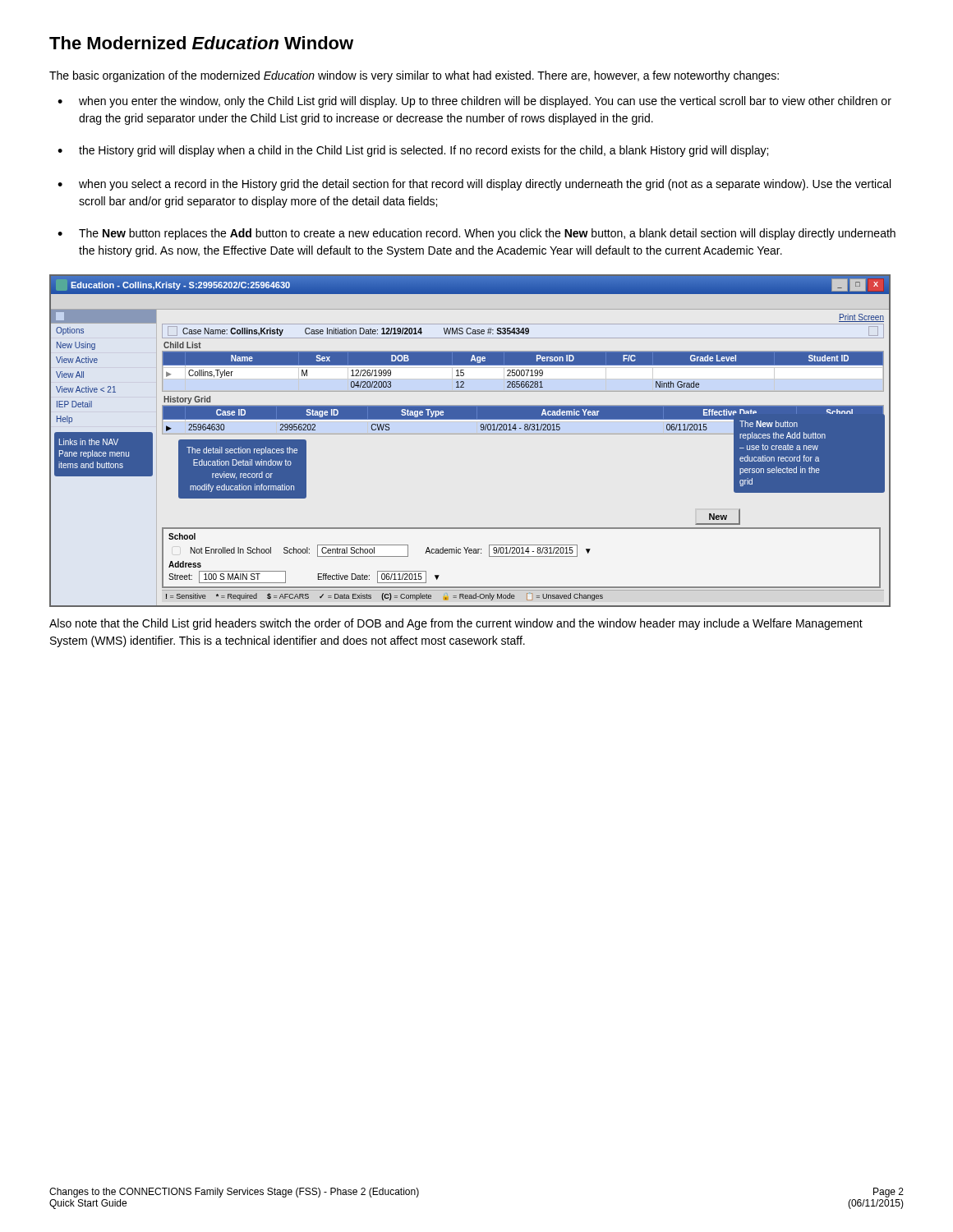
Task: Locate the block starting "• when you enter the window, only"
Action: (481, 110)
